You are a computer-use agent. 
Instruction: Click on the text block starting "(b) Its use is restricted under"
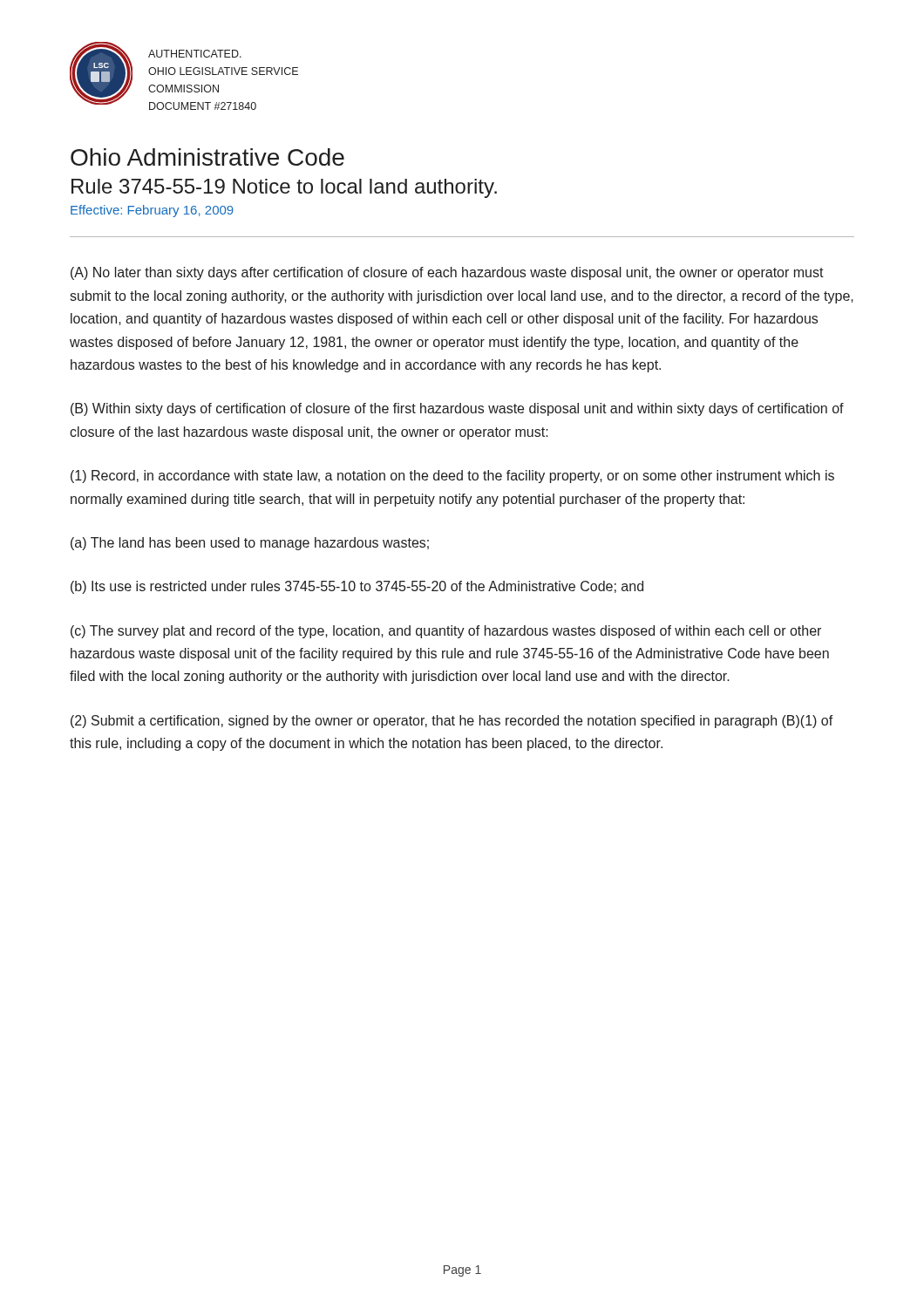[357, 587]
